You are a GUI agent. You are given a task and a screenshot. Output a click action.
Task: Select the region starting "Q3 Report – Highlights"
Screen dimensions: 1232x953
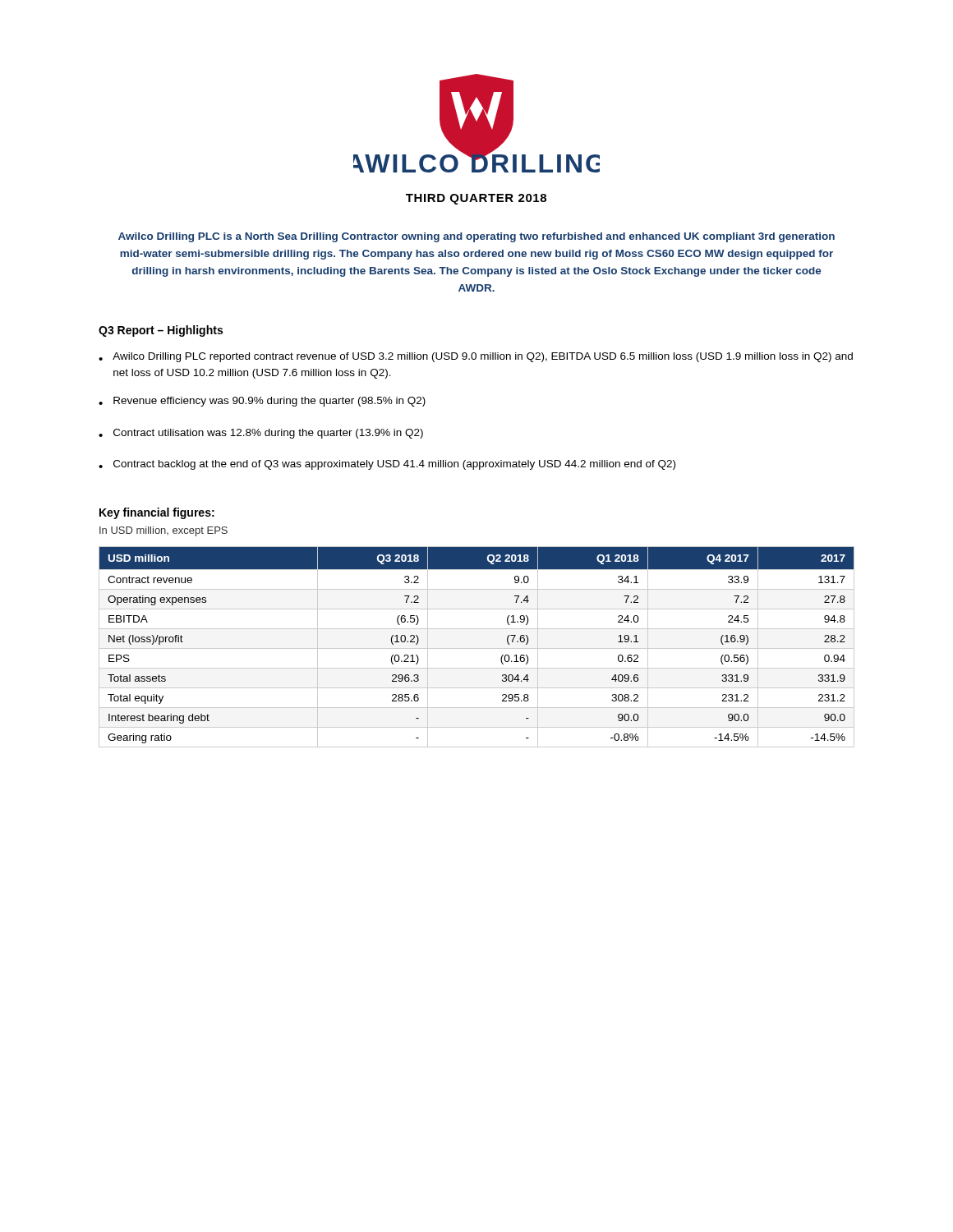coord(161,330)
